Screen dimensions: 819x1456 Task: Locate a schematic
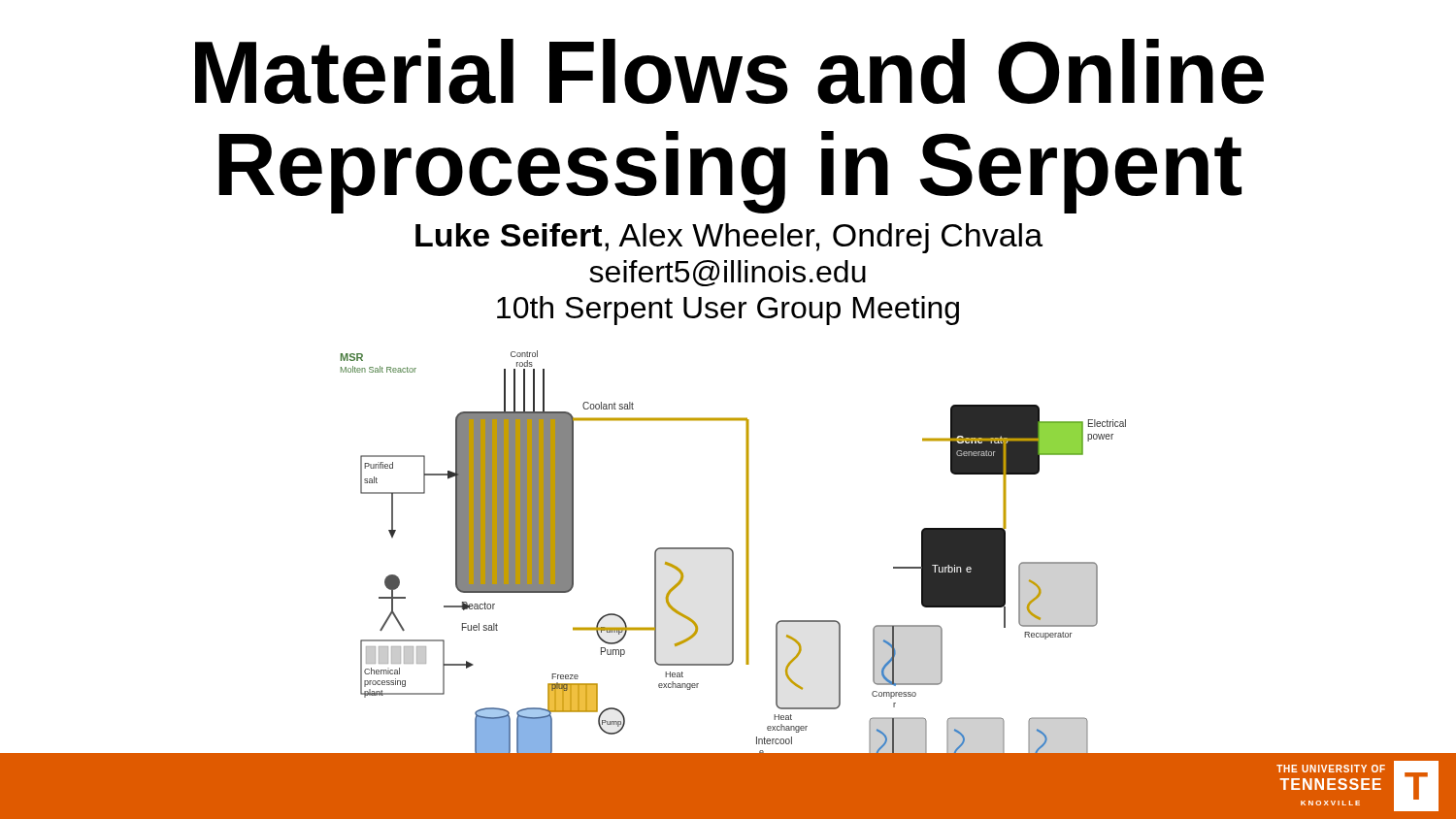click(728, 548)
